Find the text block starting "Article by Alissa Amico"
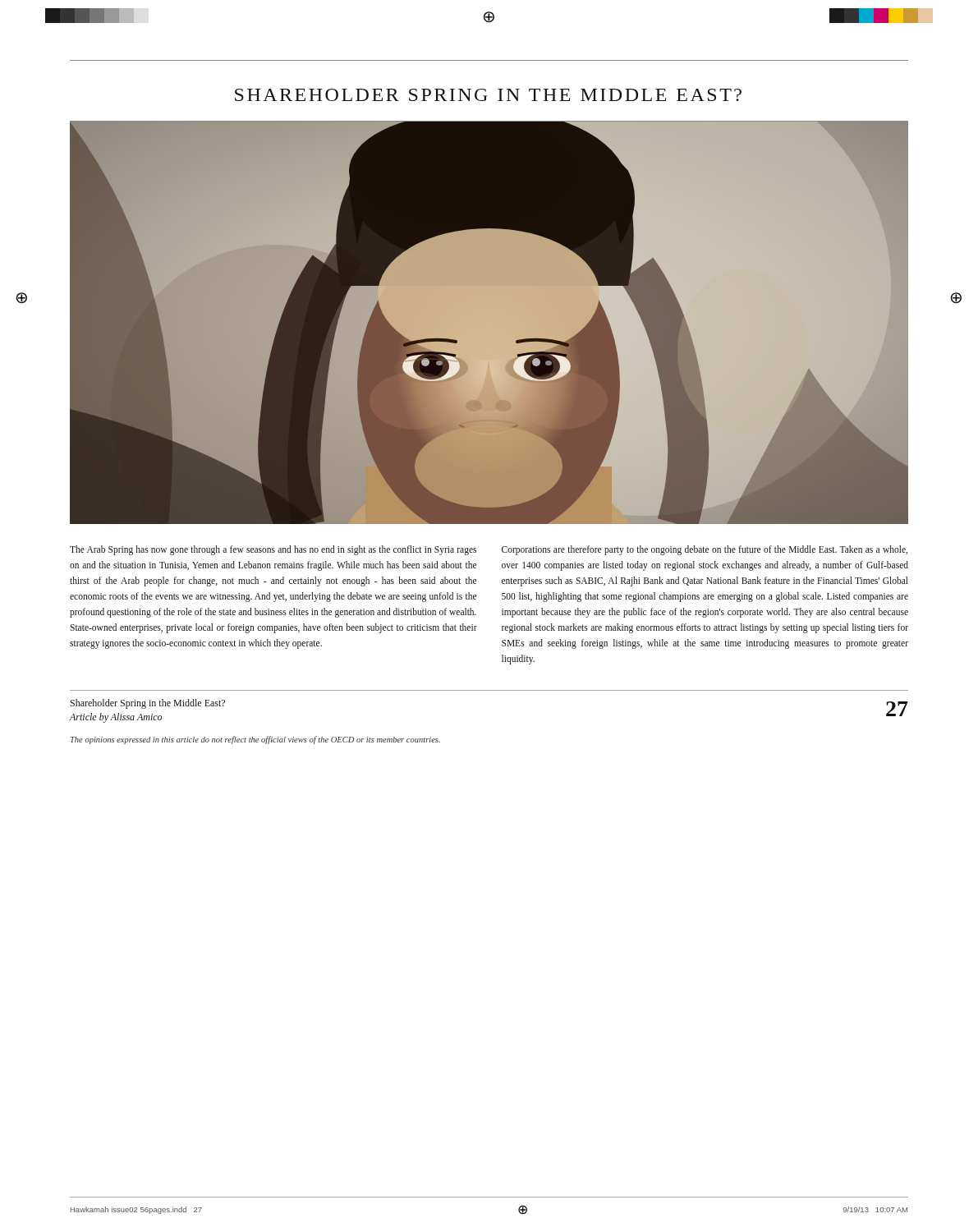 click(116, 717)
